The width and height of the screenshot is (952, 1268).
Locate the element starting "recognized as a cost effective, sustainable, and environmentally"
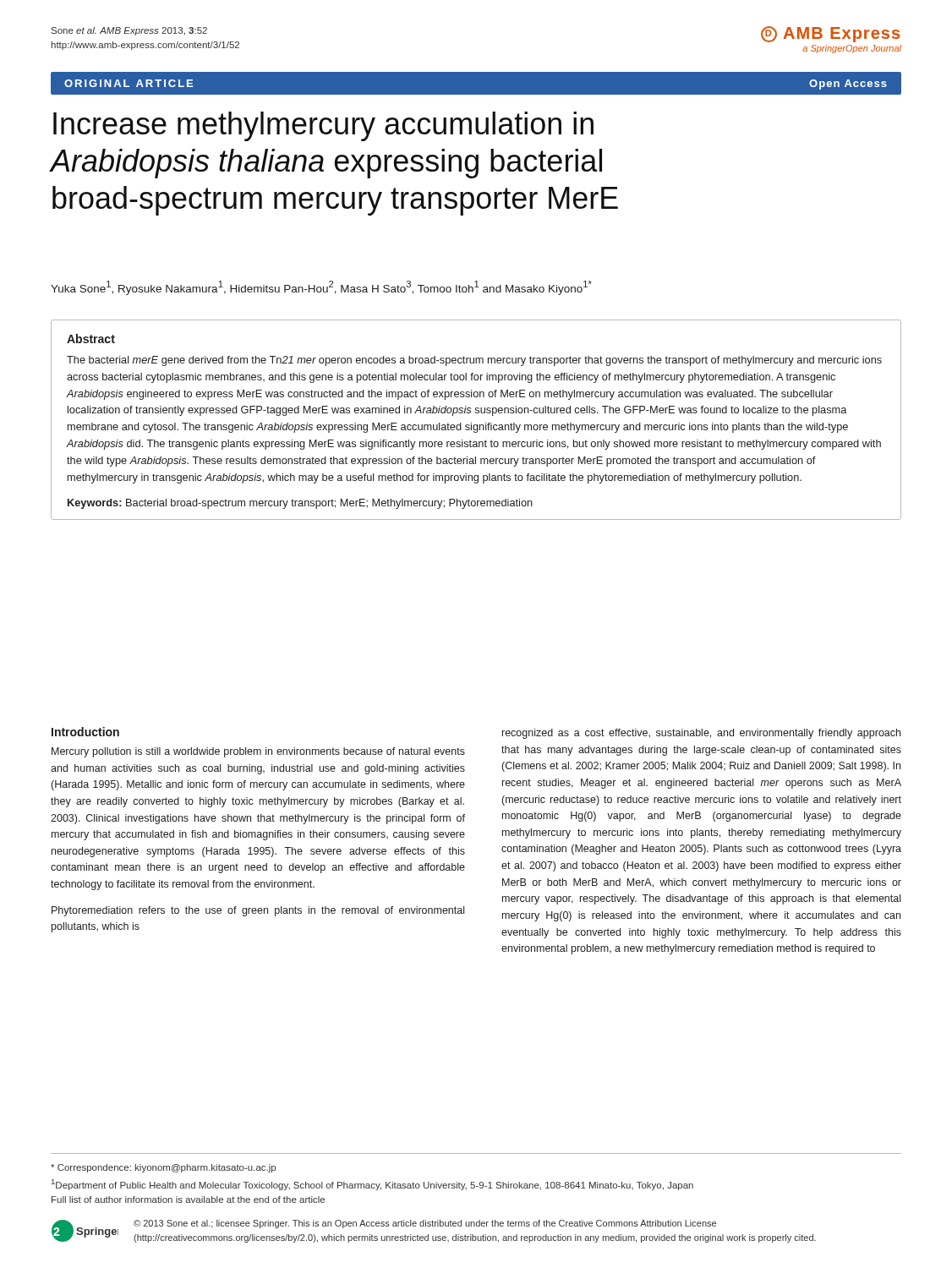(701, 841)
